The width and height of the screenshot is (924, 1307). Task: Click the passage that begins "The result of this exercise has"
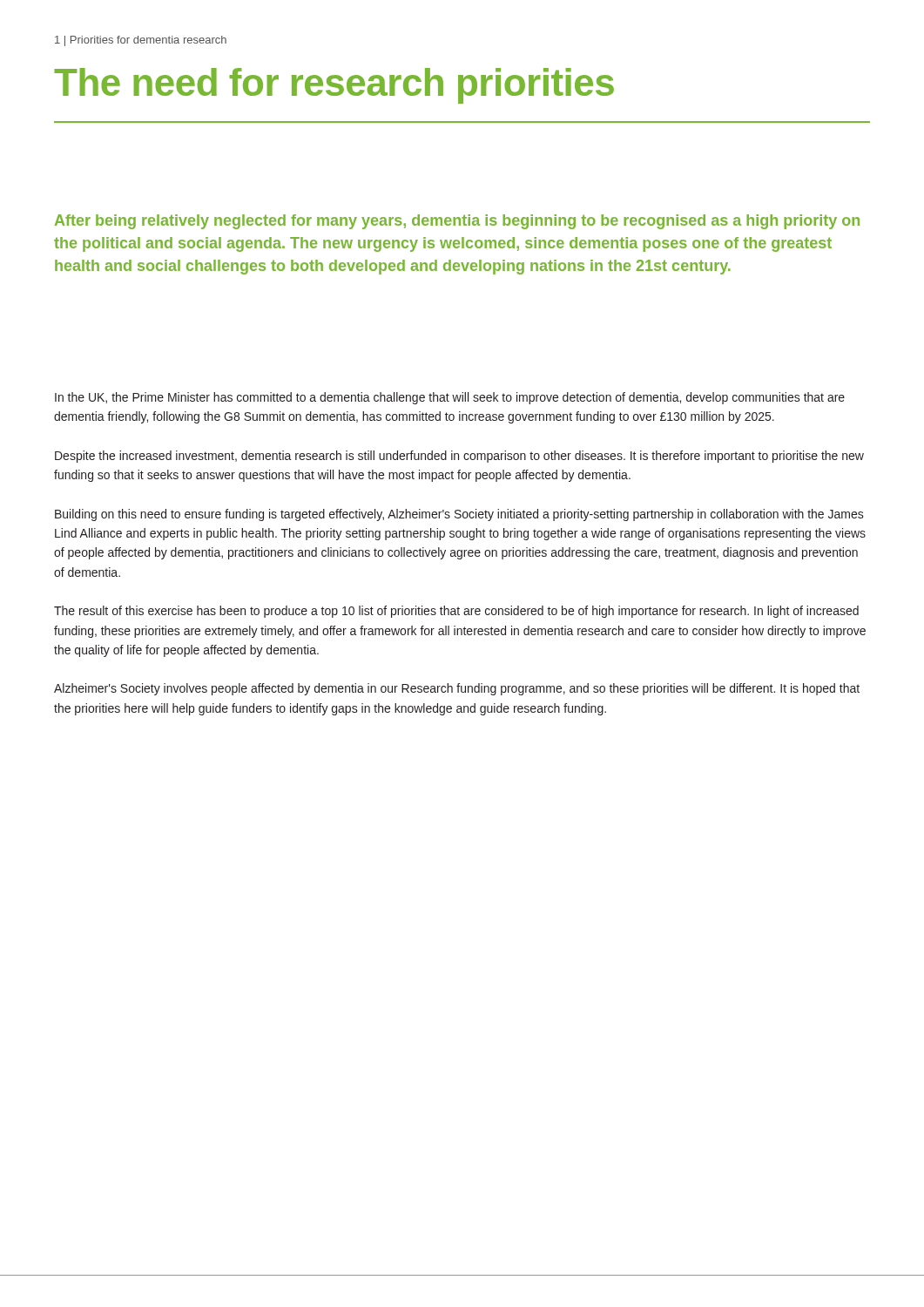coord(462,631)
